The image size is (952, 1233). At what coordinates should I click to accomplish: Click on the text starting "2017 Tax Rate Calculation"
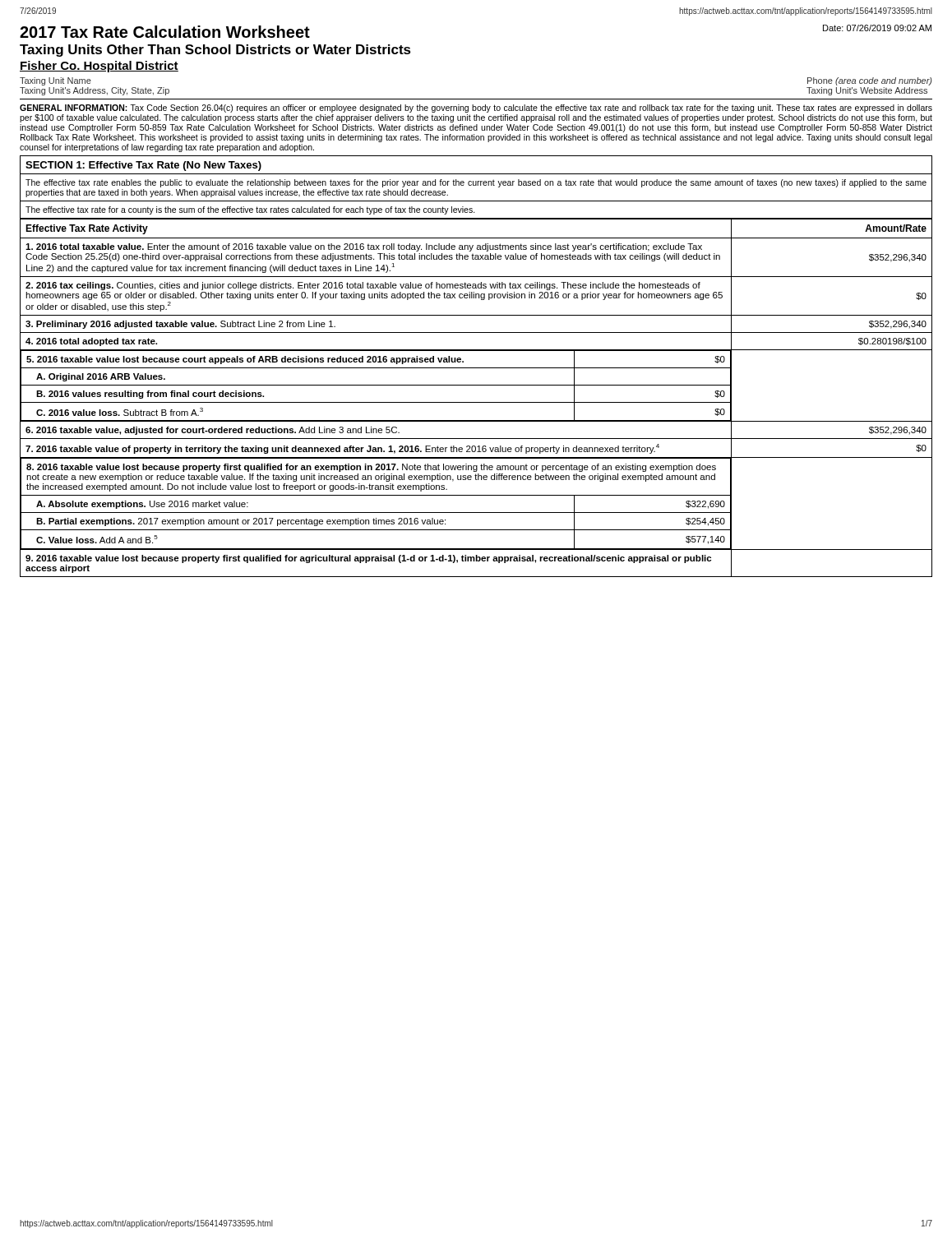162,31
